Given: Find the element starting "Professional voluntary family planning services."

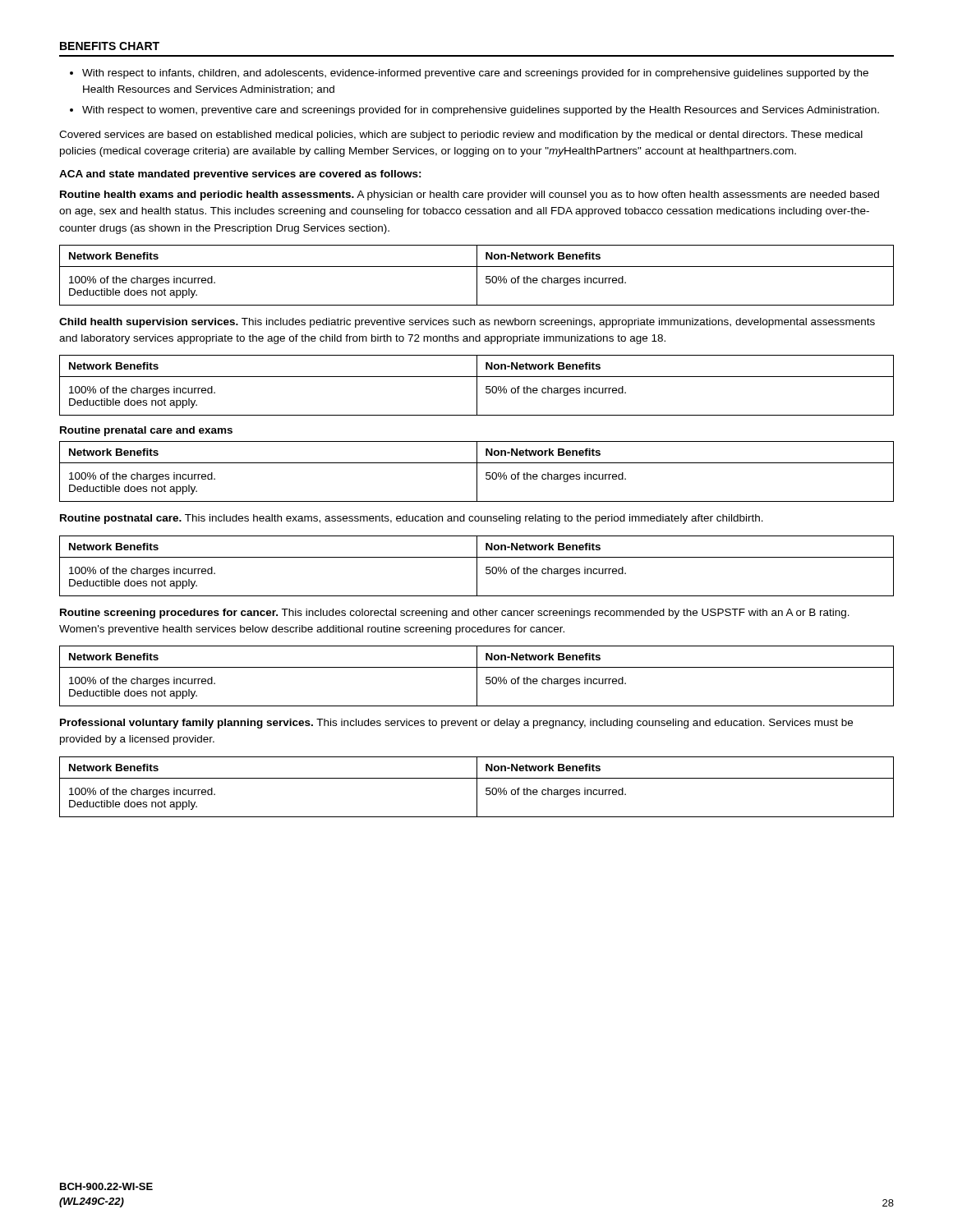Looking at the screenshot, I should 456,731.
